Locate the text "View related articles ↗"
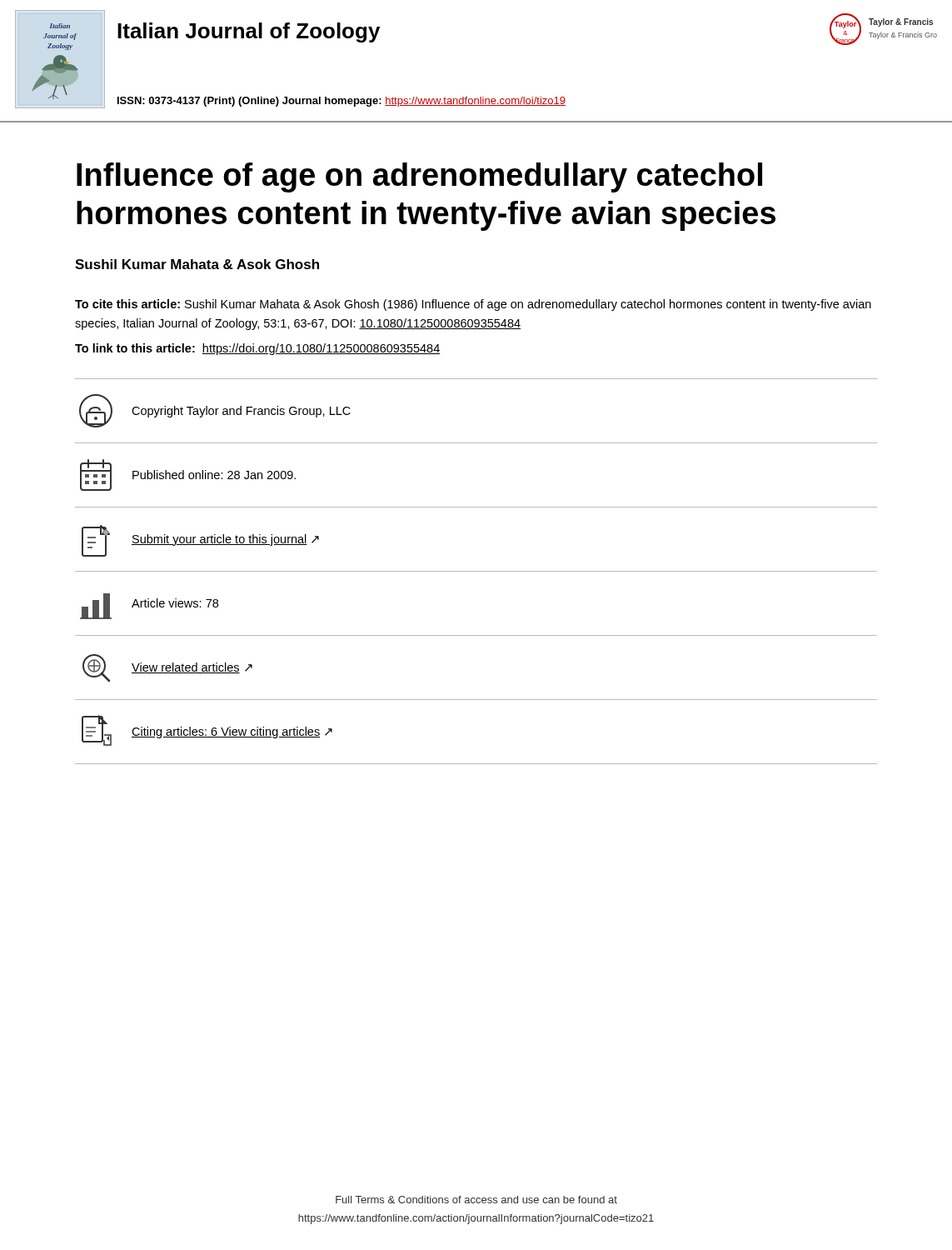 164,667
